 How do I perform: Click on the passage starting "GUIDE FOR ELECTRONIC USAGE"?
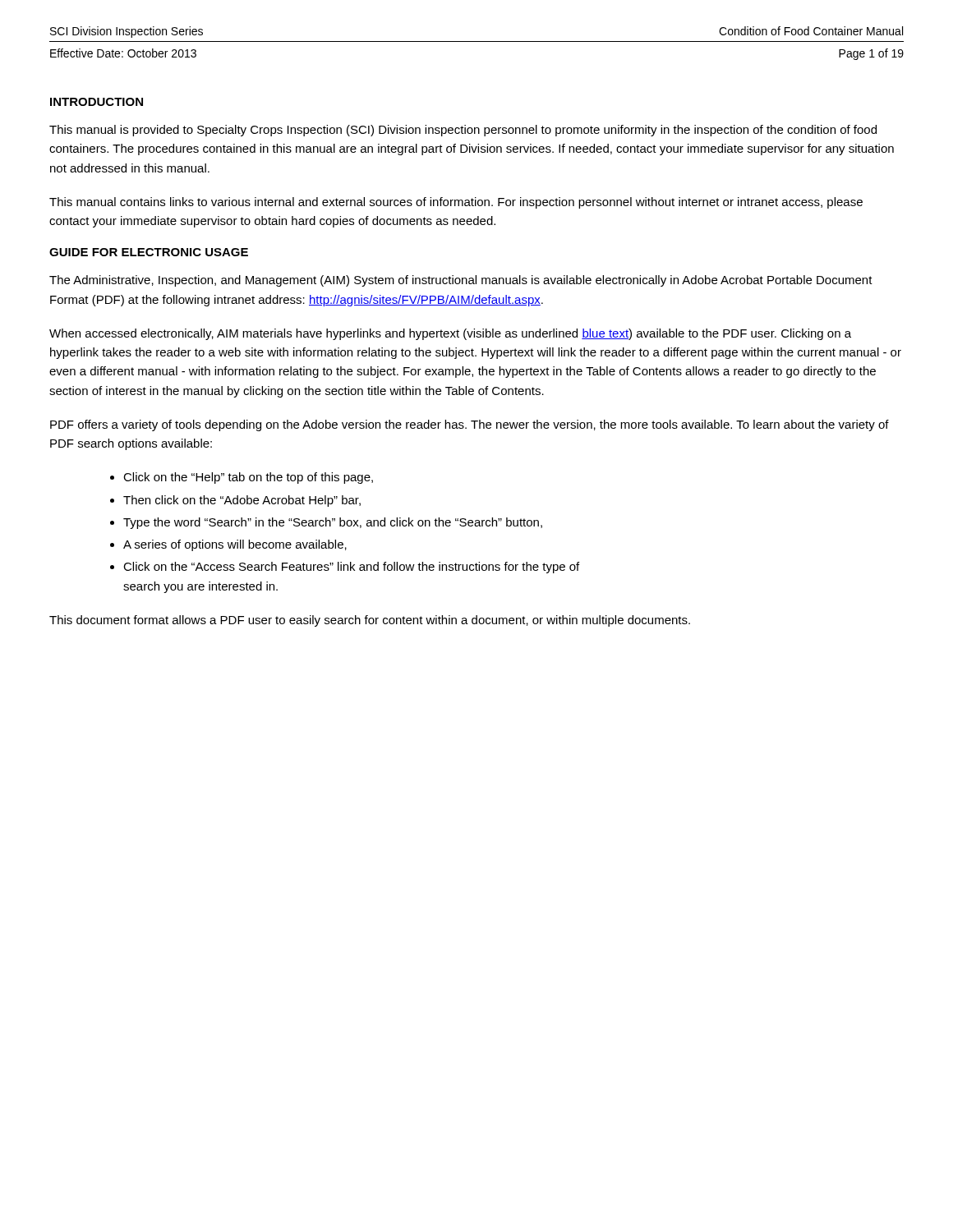point(149,252)
